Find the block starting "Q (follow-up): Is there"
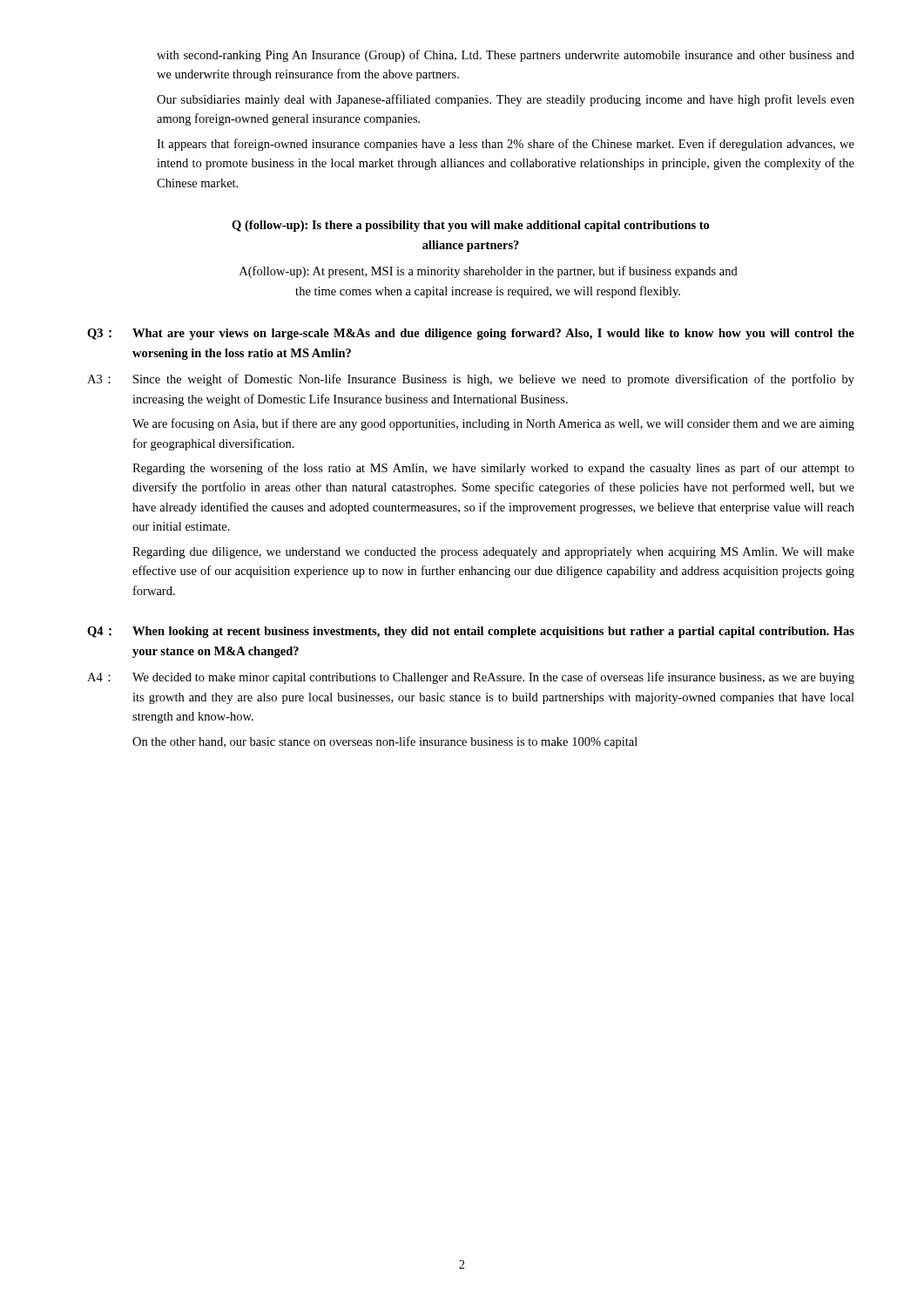 click(471, 235)
